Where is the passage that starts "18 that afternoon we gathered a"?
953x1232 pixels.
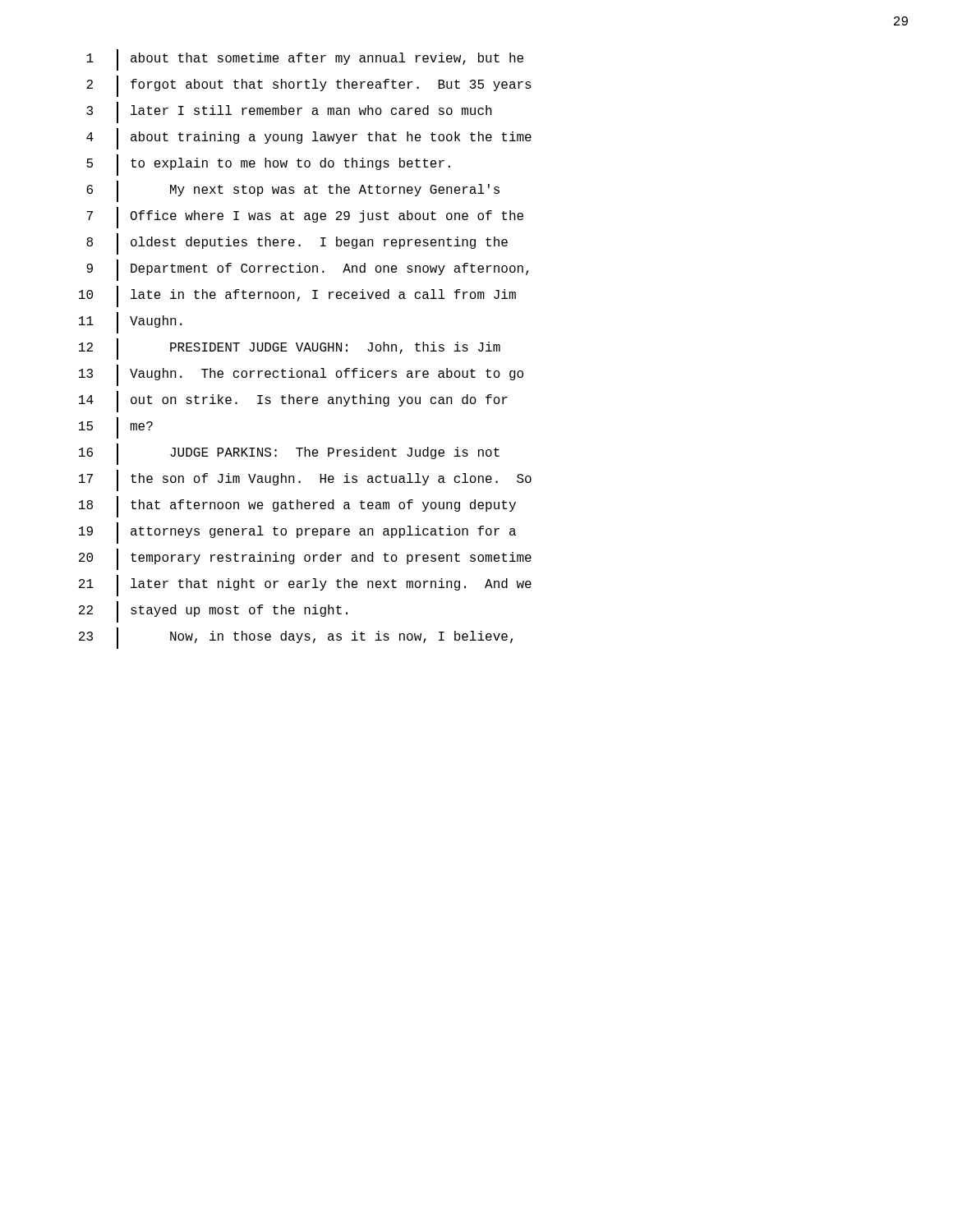click(476, 507)
